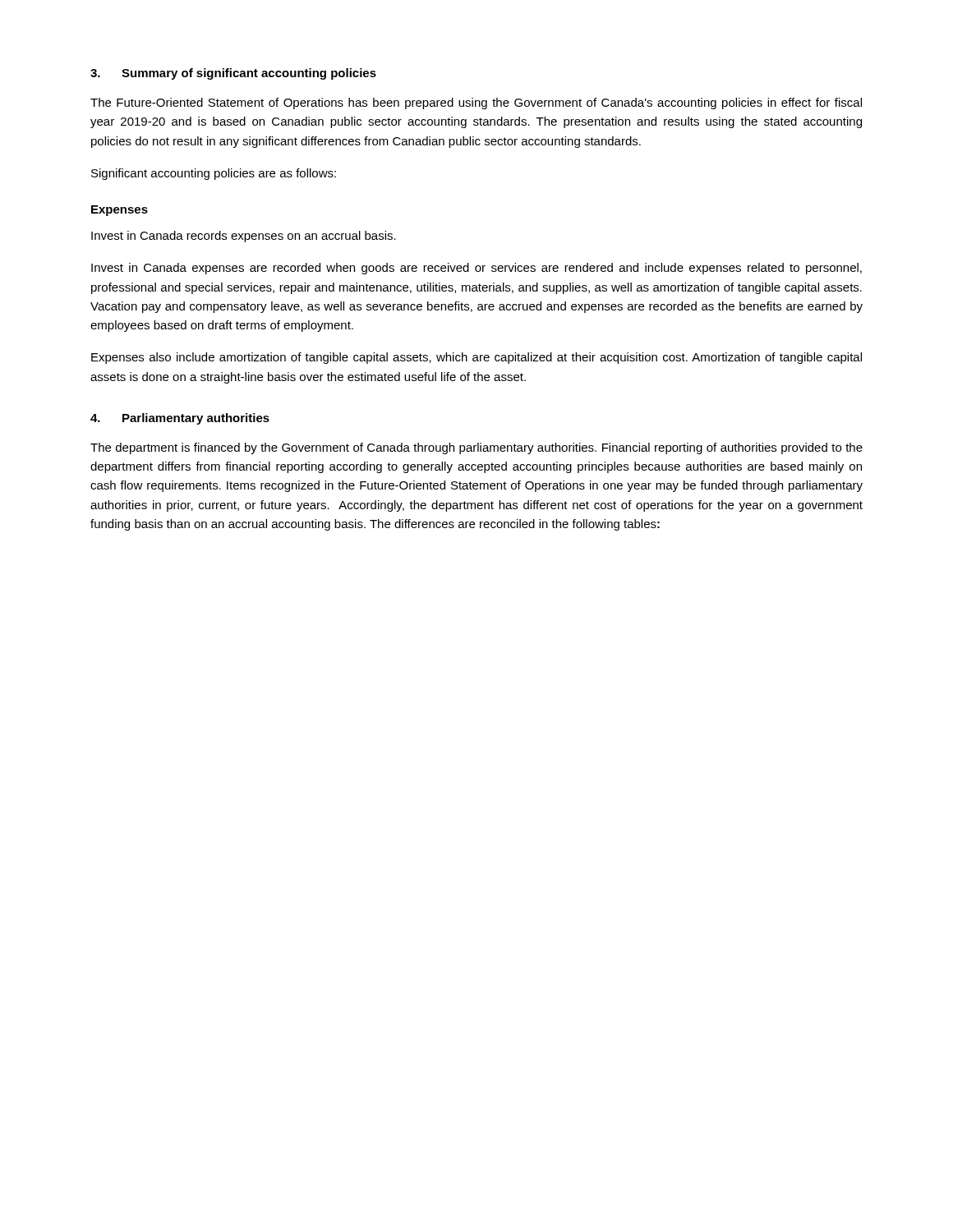Click on the element starting "4. Parliamentary authorities"

point(180,419)
